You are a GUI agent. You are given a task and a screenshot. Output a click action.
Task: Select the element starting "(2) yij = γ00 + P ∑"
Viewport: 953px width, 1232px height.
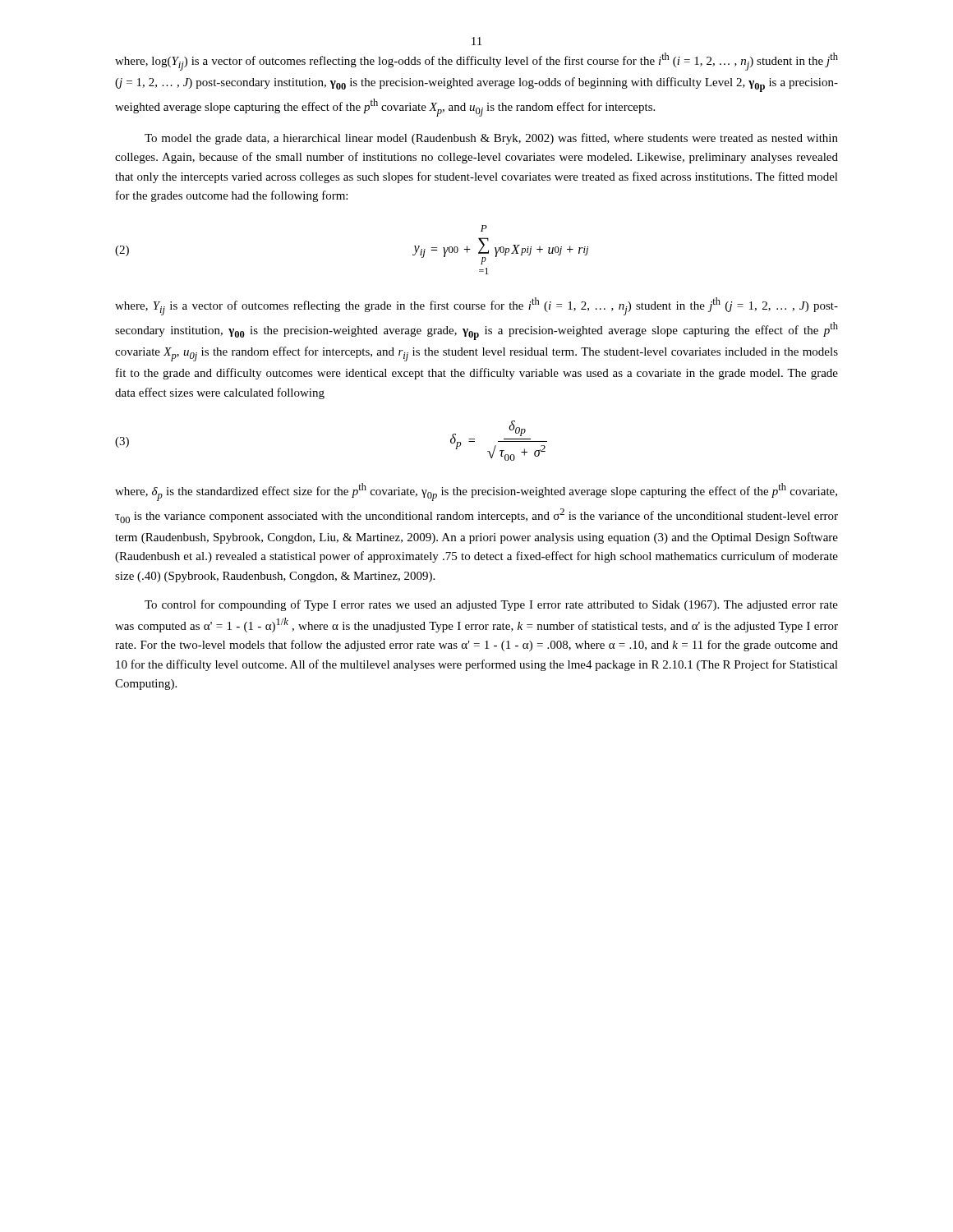476,250
